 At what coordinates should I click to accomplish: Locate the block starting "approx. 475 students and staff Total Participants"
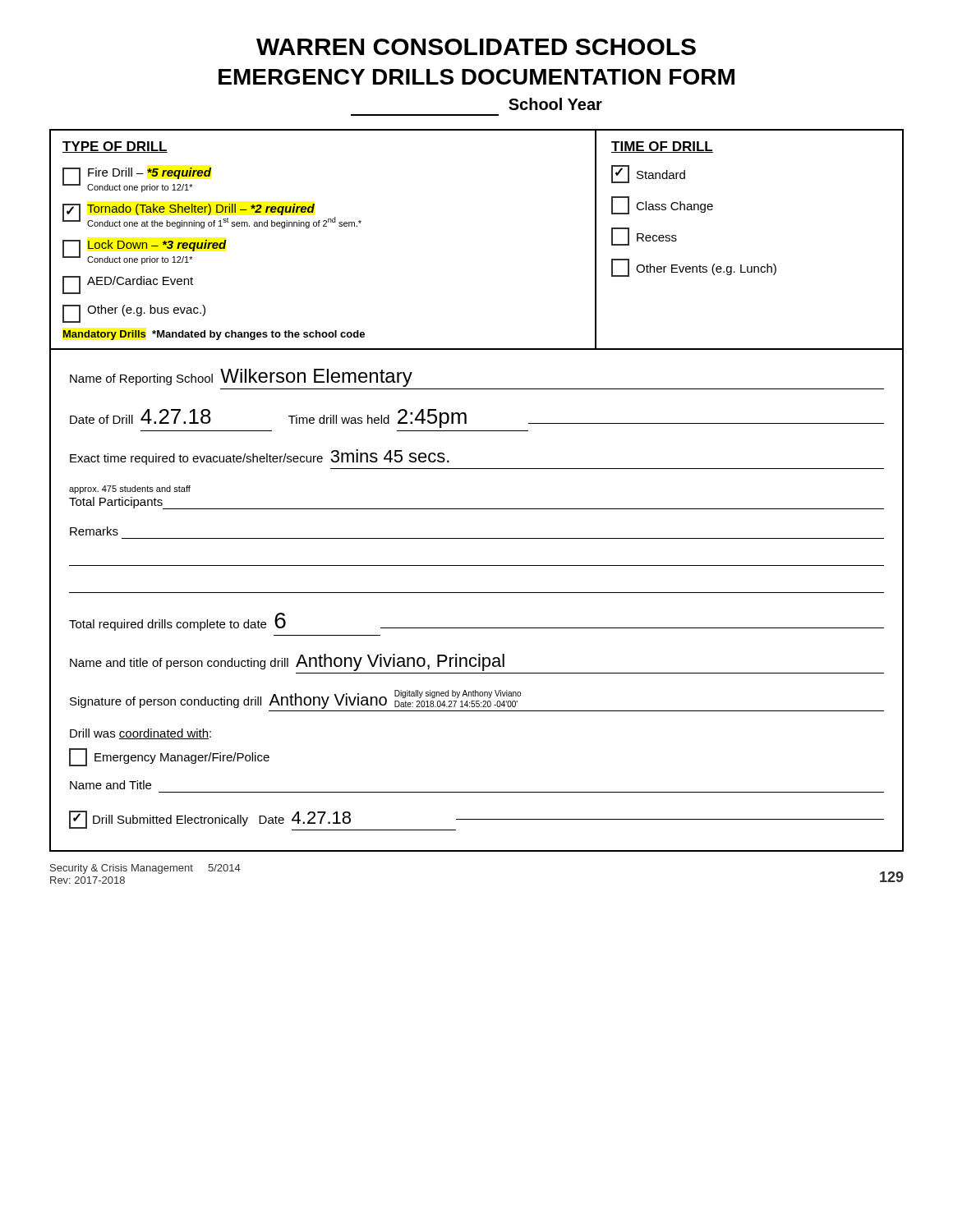click(476, 497)
